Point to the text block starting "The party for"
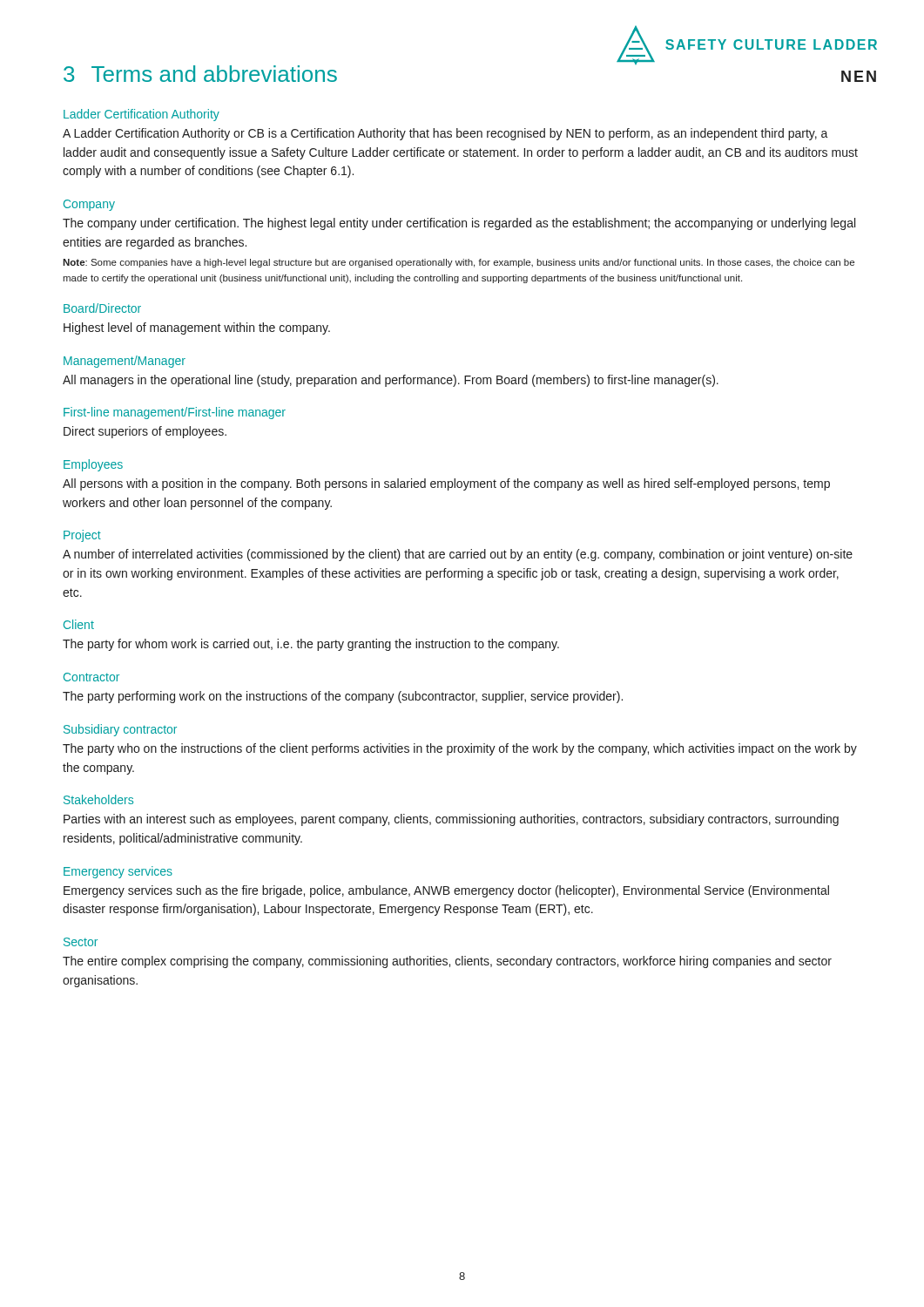Screen dimensions: 1307x924 click(311, 644)
